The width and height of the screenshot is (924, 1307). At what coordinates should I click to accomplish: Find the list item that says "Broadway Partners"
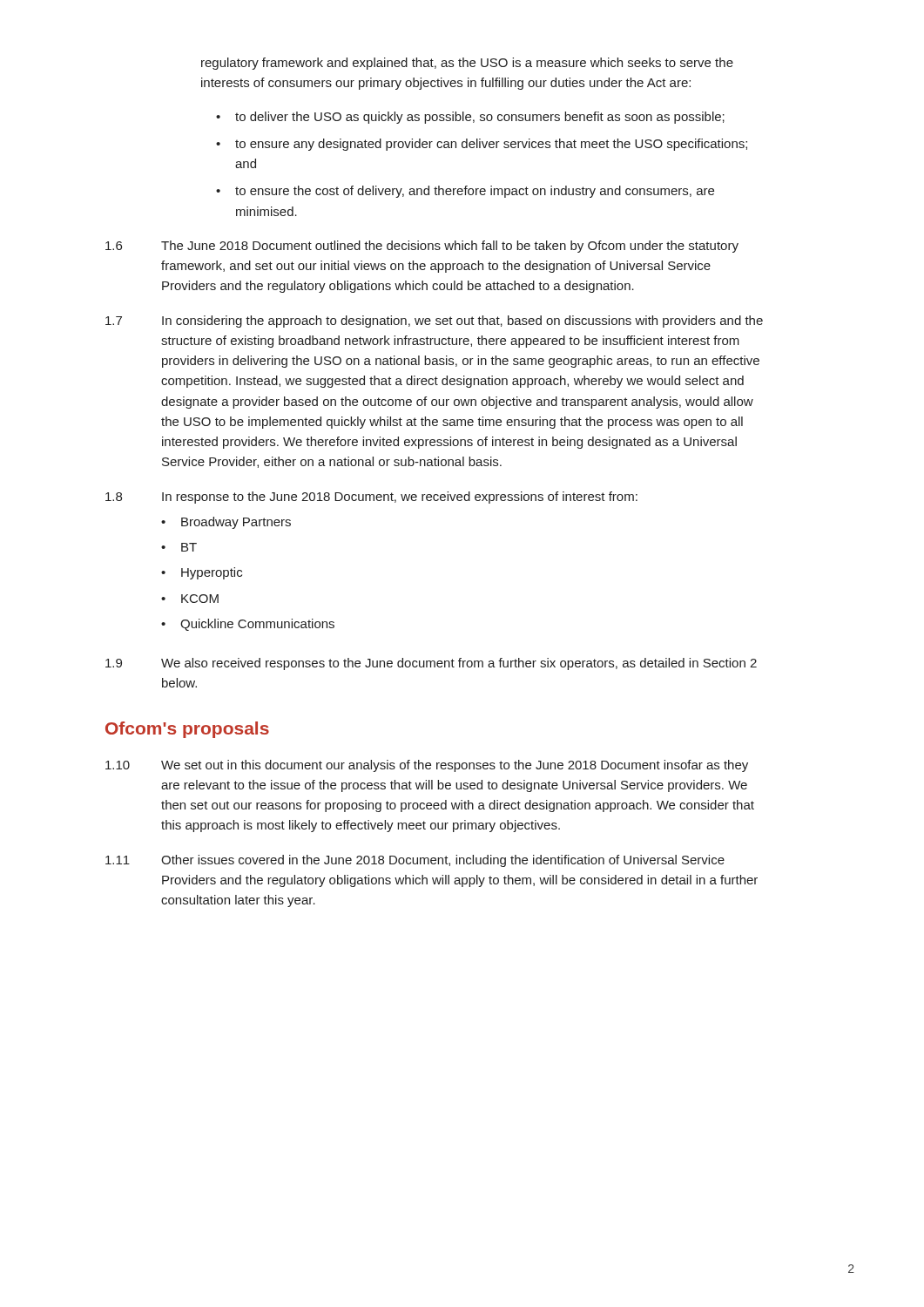coord(236,521)
